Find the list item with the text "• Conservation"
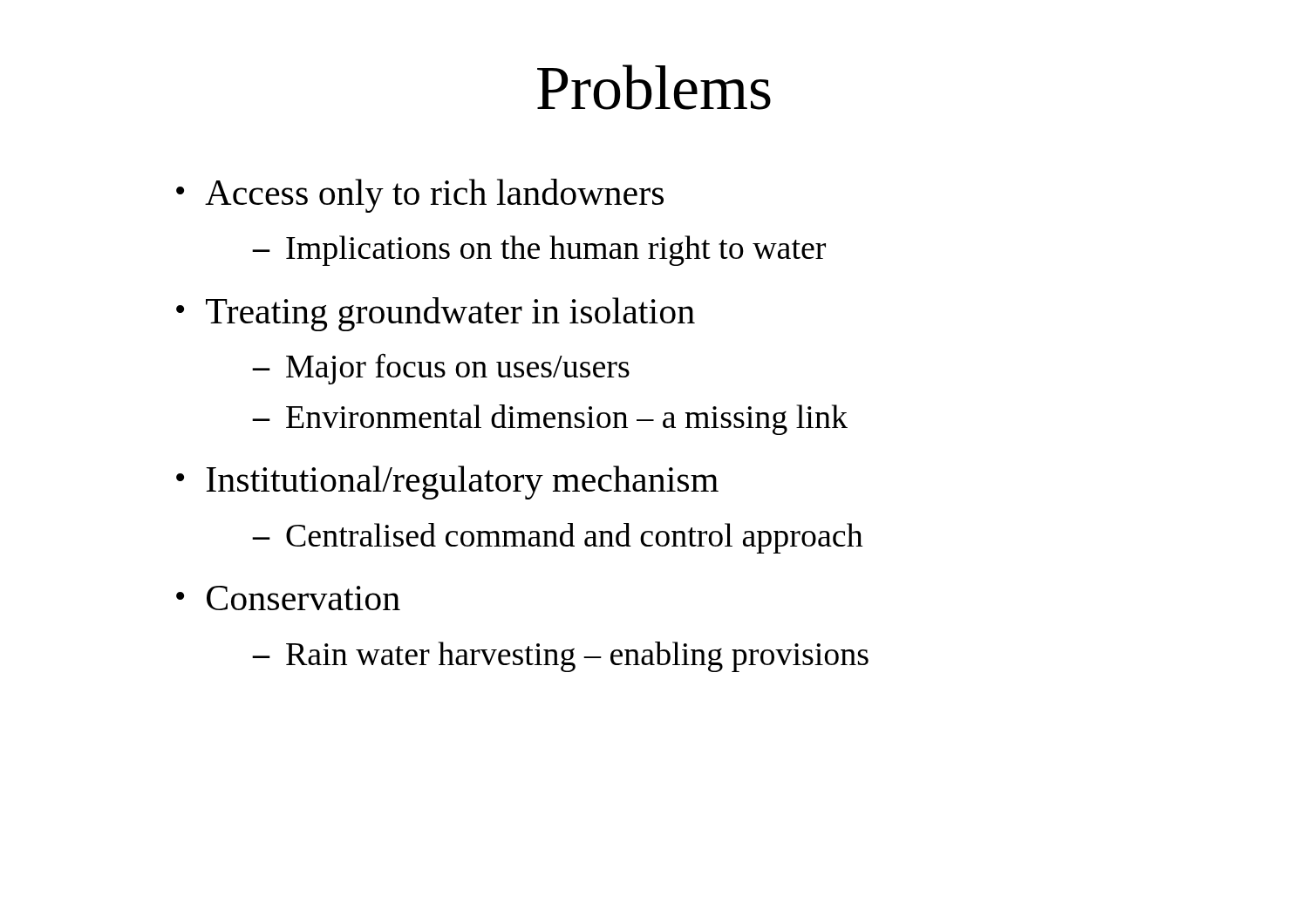 pyautogui.click(x=287, y=598)
